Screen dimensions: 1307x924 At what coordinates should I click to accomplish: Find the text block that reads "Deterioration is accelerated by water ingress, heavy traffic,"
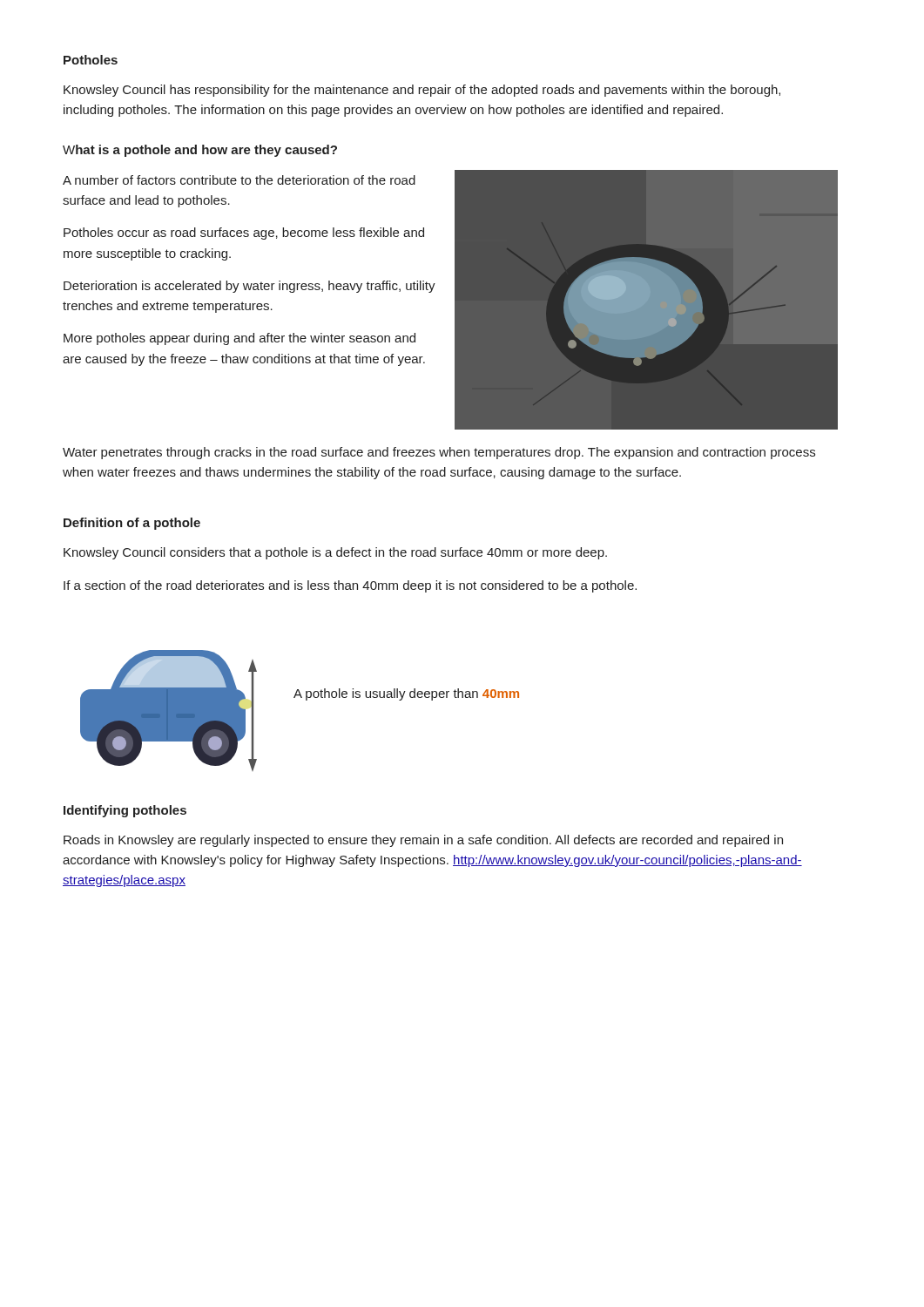pyautogui.click(x=249, y=295)
